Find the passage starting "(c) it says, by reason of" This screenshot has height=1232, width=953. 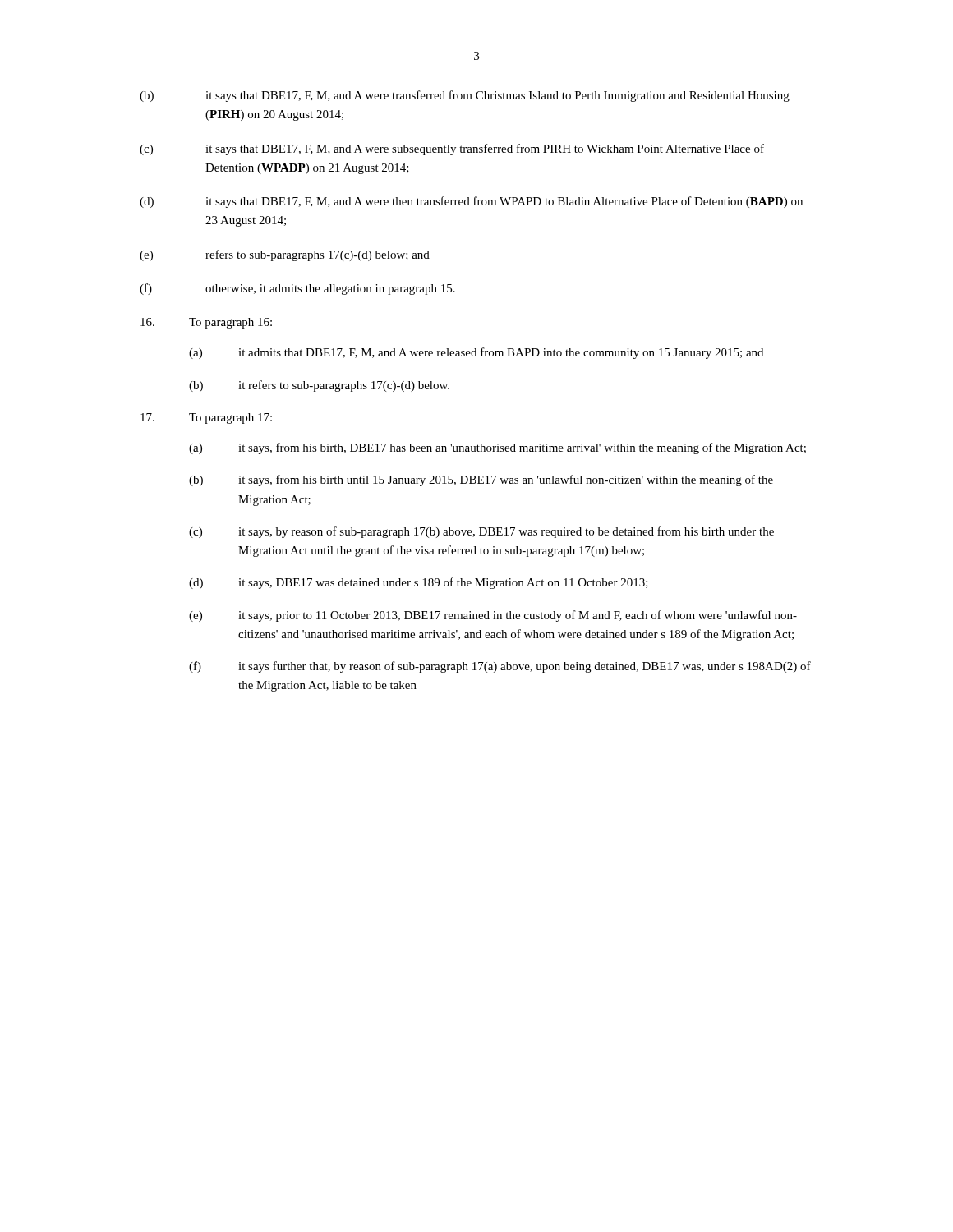(x=501, y=541)
